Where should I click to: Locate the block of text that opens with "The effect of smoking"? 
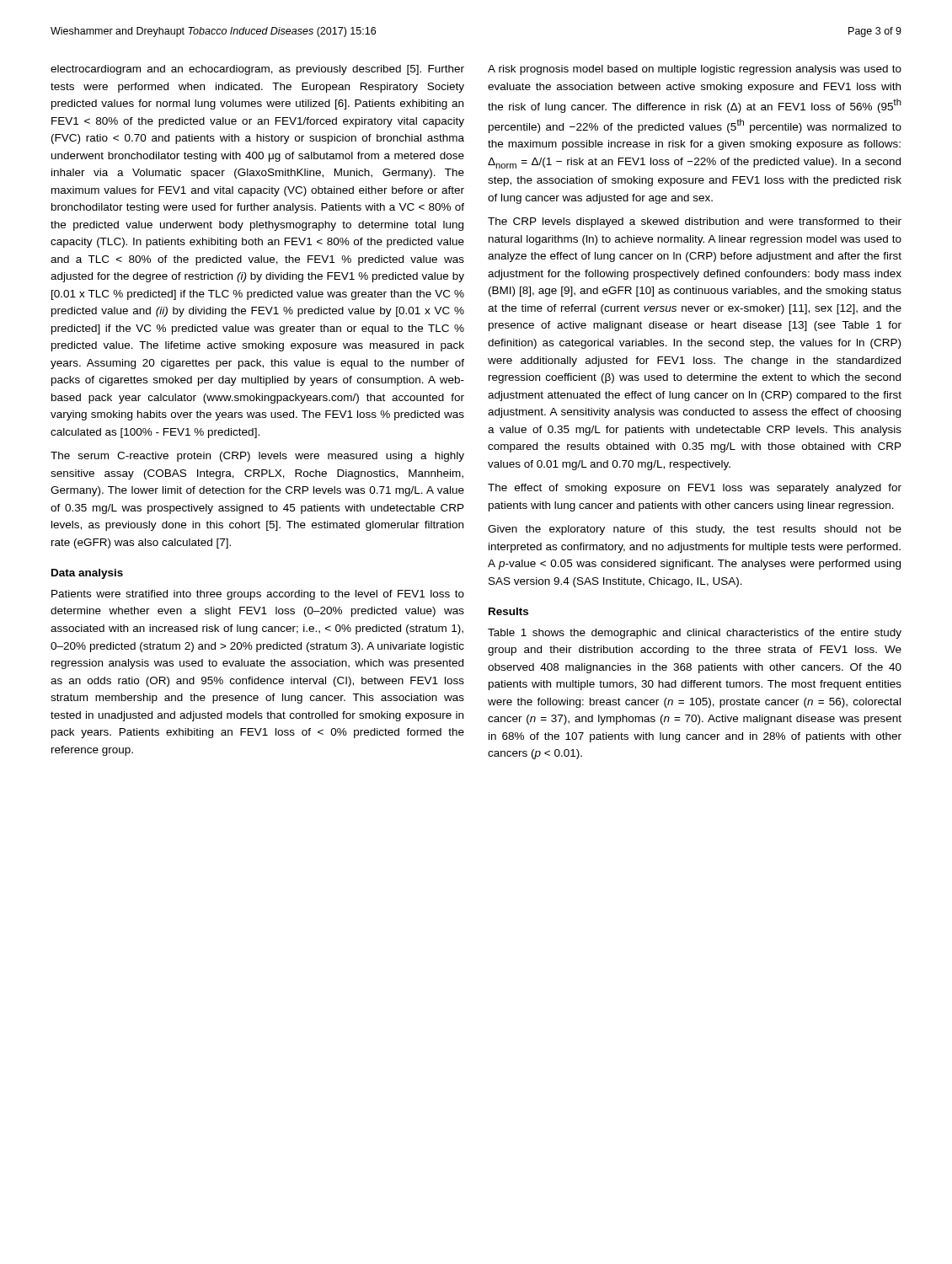coord(695,497)
